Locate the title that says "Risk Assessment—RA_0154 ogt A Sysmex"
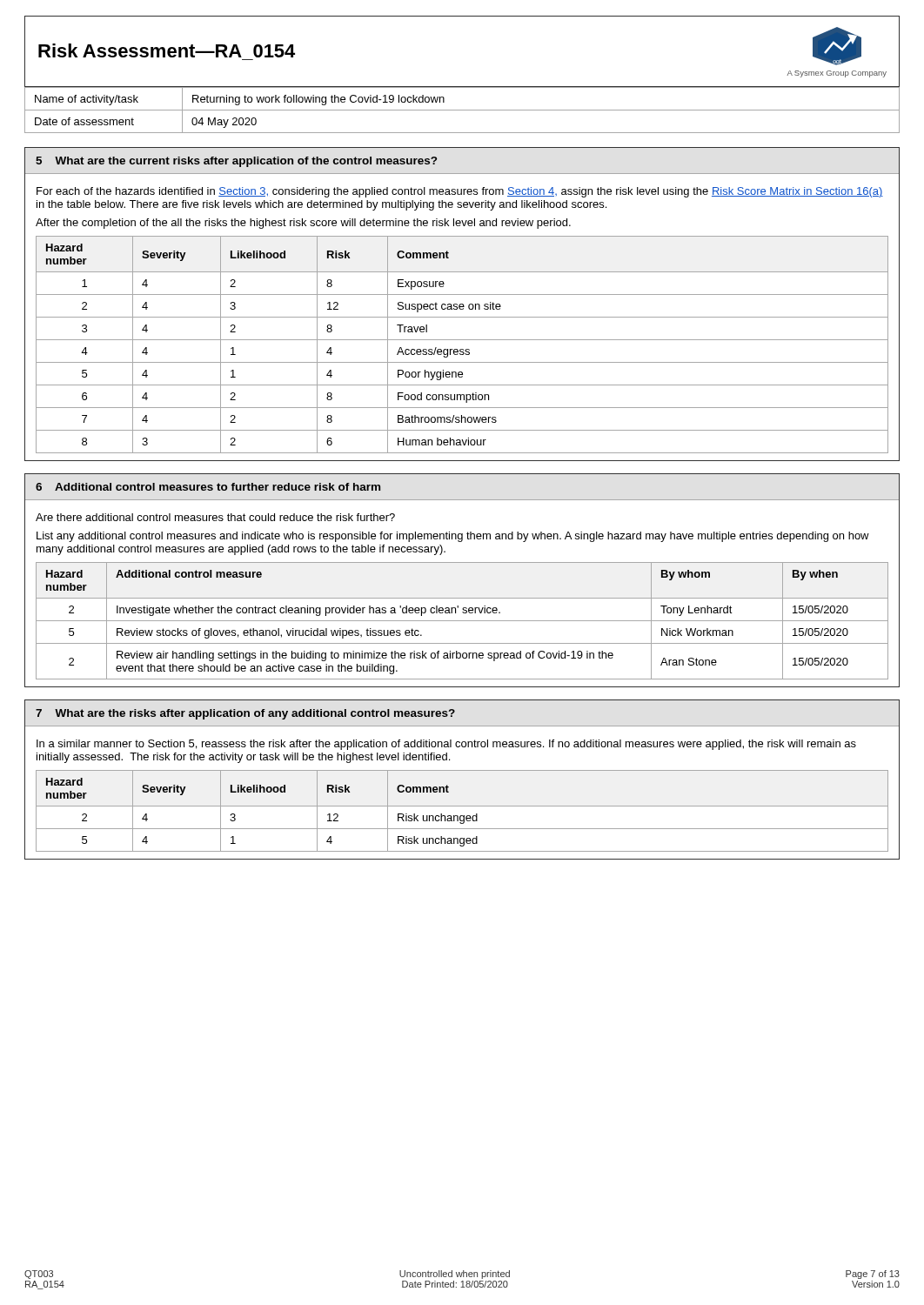924x1305 pixels. pos(238,47)
